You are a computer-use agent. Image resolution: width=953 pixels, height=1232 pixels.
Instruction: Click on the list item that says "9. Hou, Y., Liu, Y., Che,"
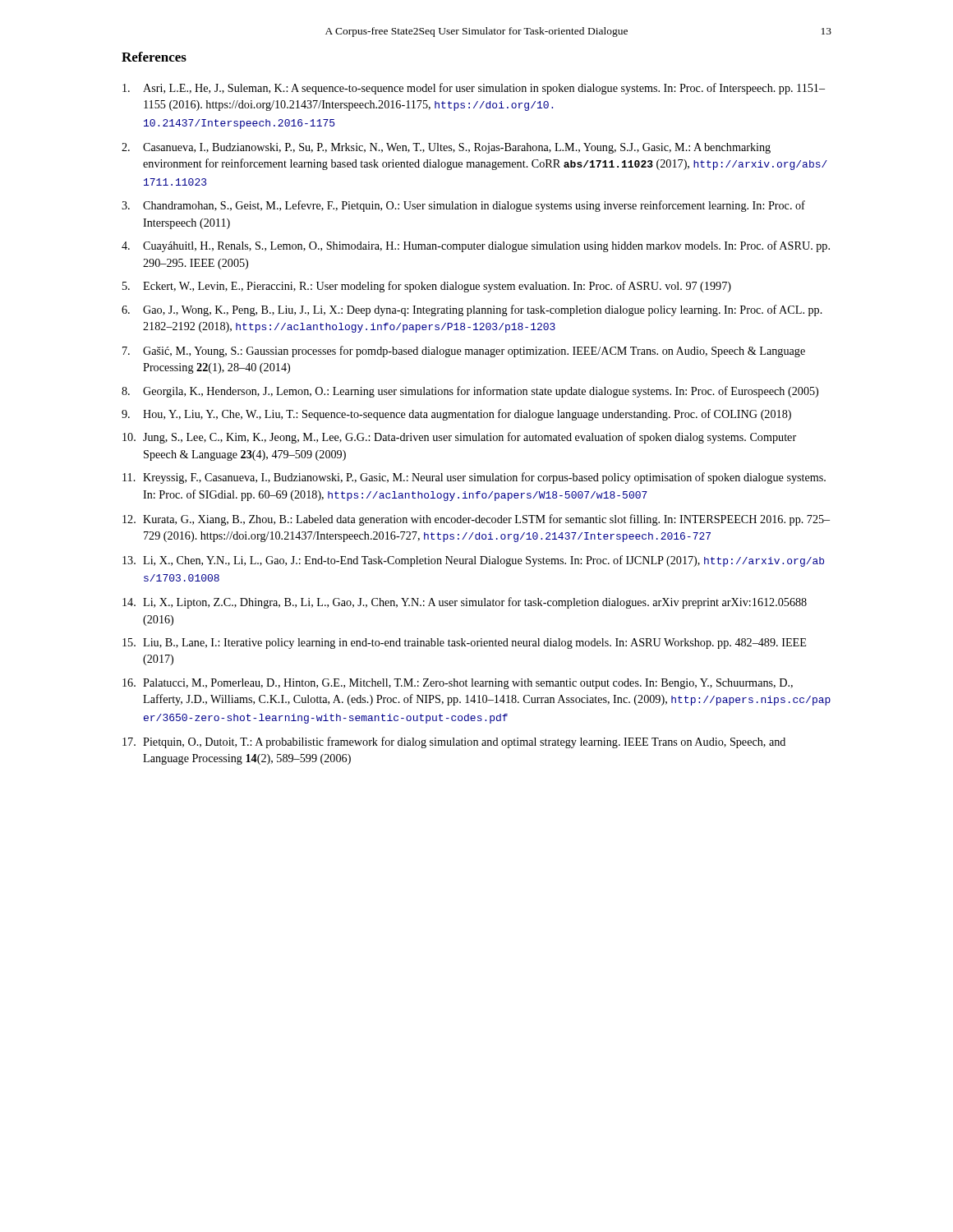(476, 414)
